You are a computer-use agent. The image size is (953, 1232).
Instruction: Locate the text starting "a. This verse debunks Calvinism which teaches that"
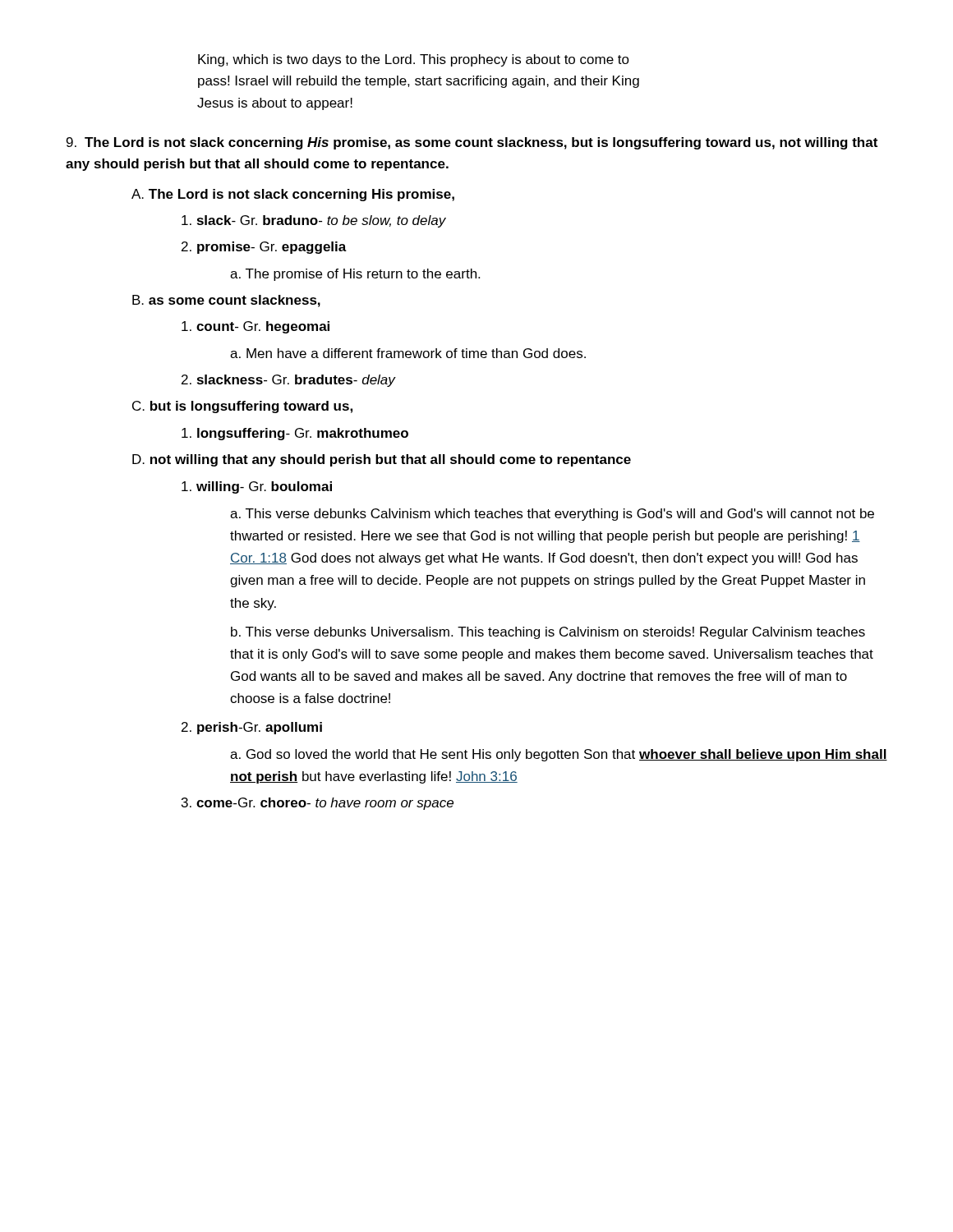click(x=552, y=558)
